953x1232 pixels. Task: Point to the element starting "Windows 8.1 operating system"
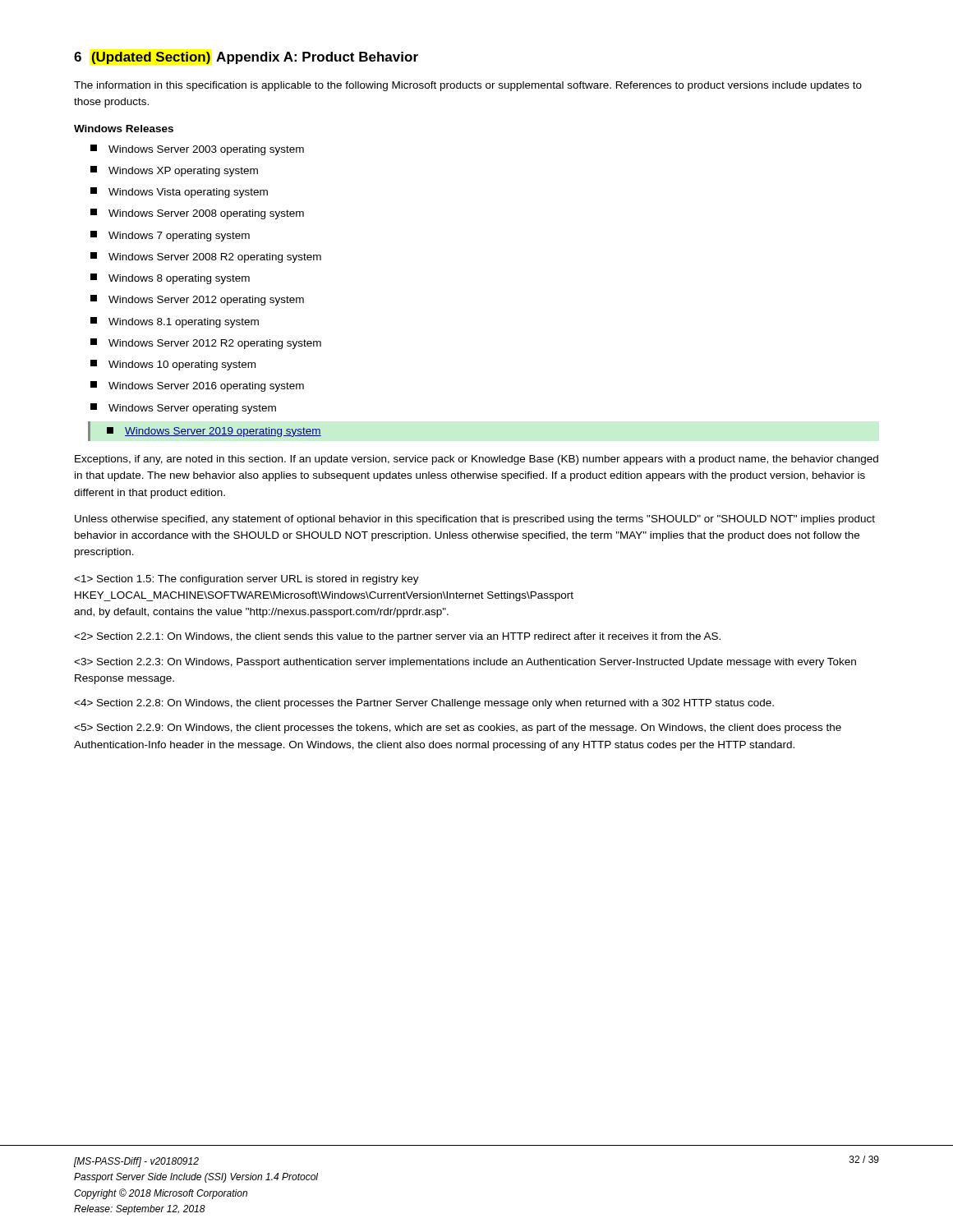pyautogui.click(x=175, y=322)
